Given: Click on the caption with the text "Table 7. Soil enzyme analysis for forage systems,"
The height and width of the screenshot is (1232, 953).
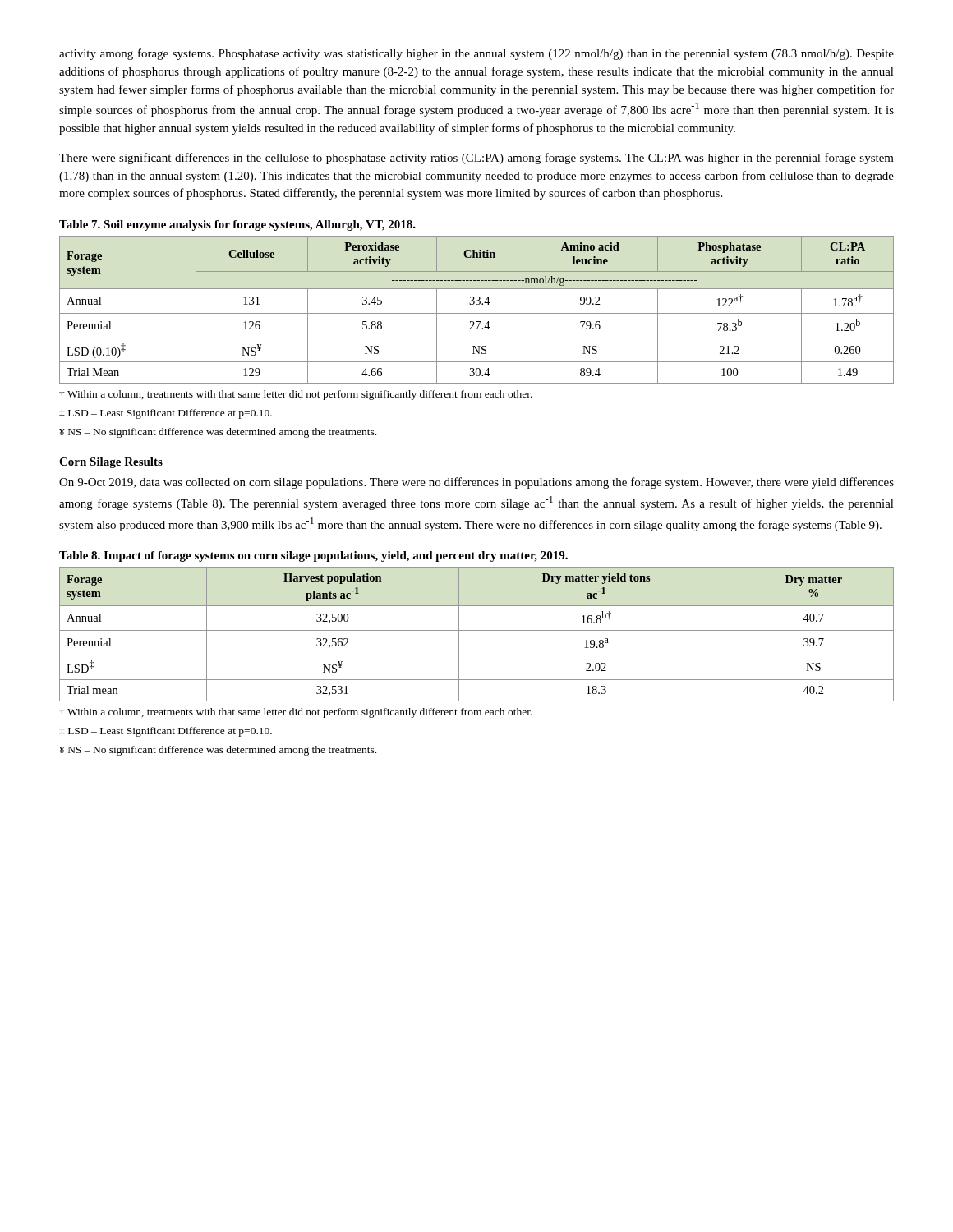Looking at the screenshot, I should click(x=237, y=224).
